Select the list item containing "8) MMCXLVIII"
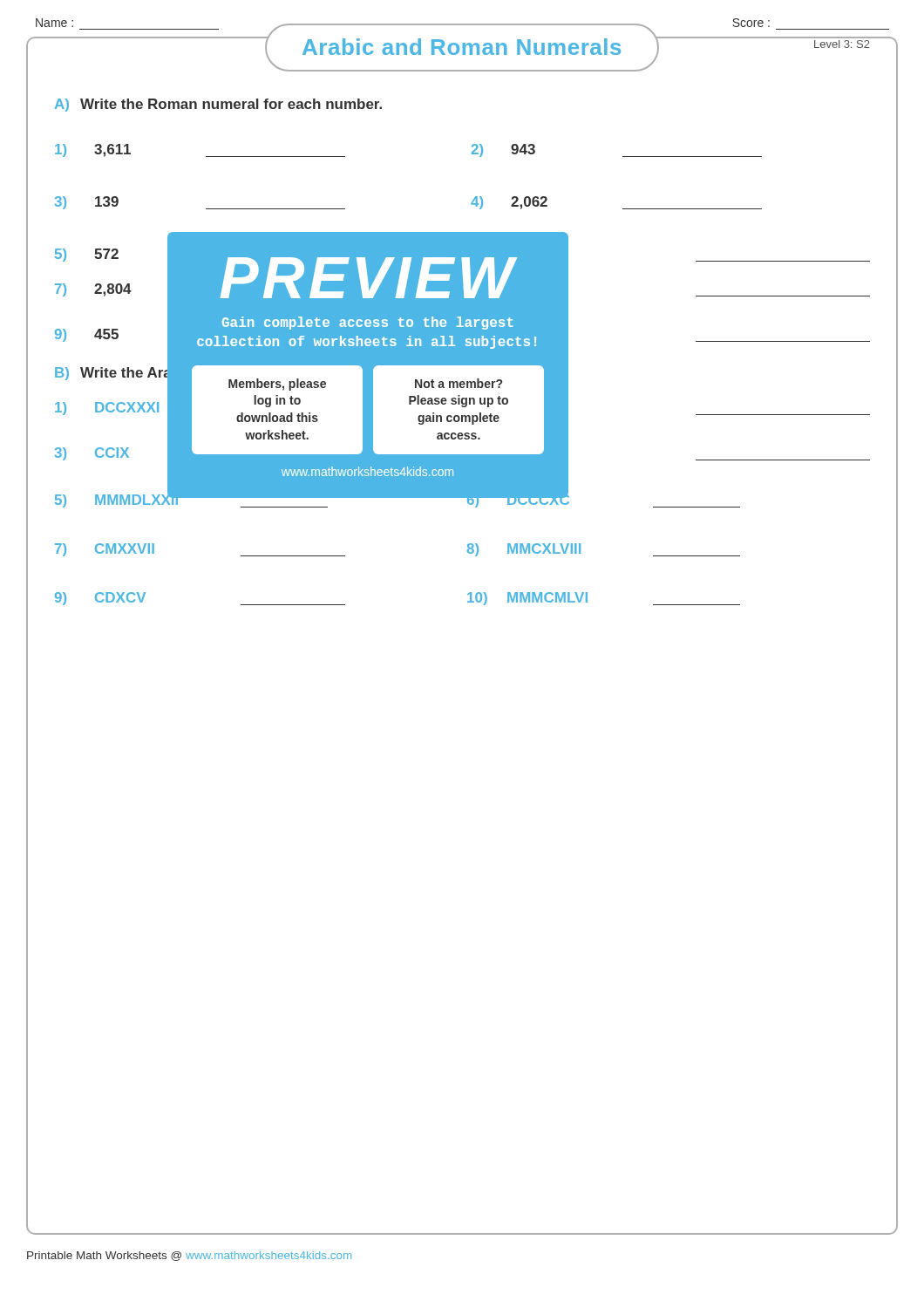This screenshot has height=1308, width=924. 546,550
